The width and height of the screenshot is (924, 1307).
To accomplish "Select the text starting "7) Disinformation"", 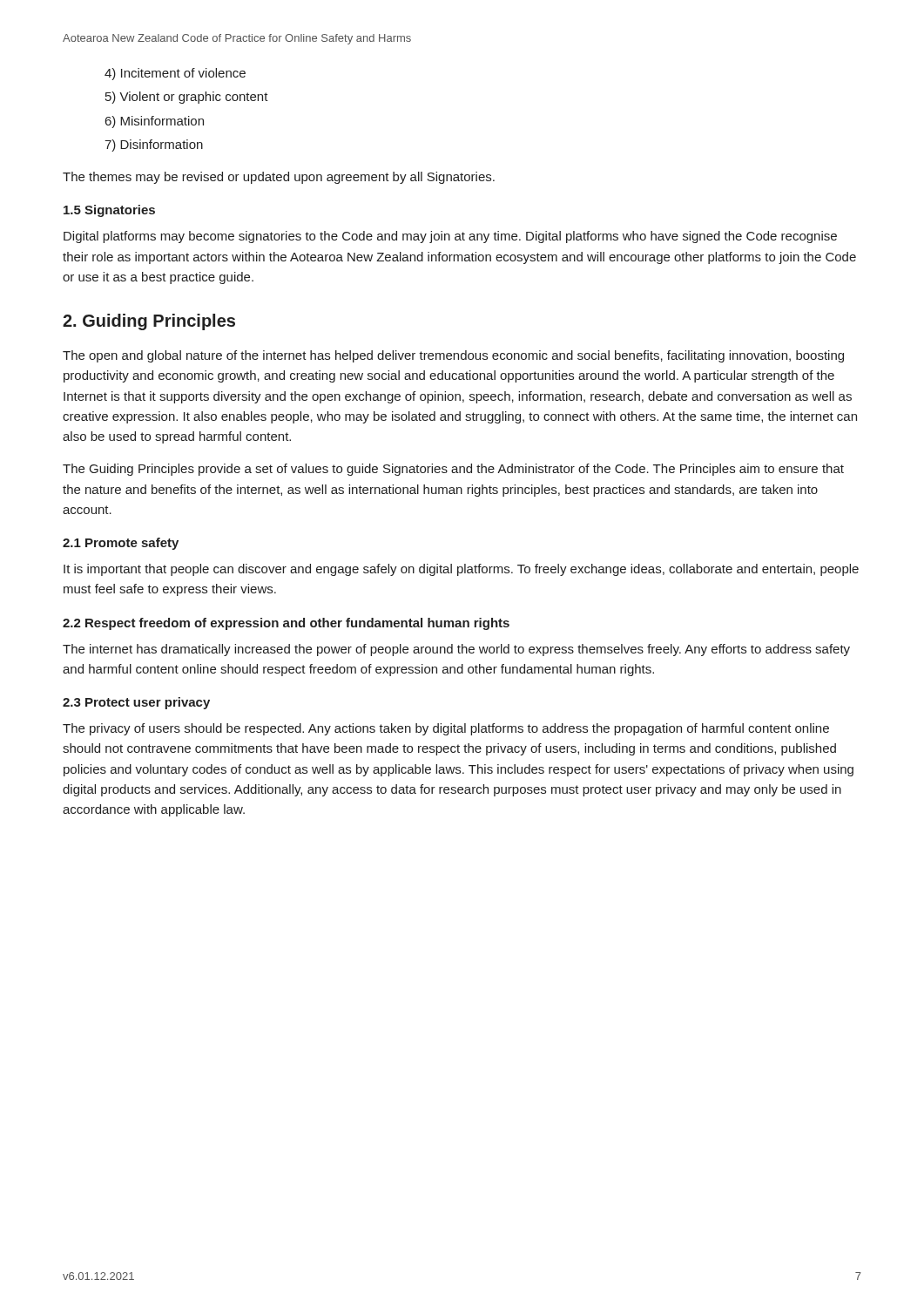I will coord(154,144).
